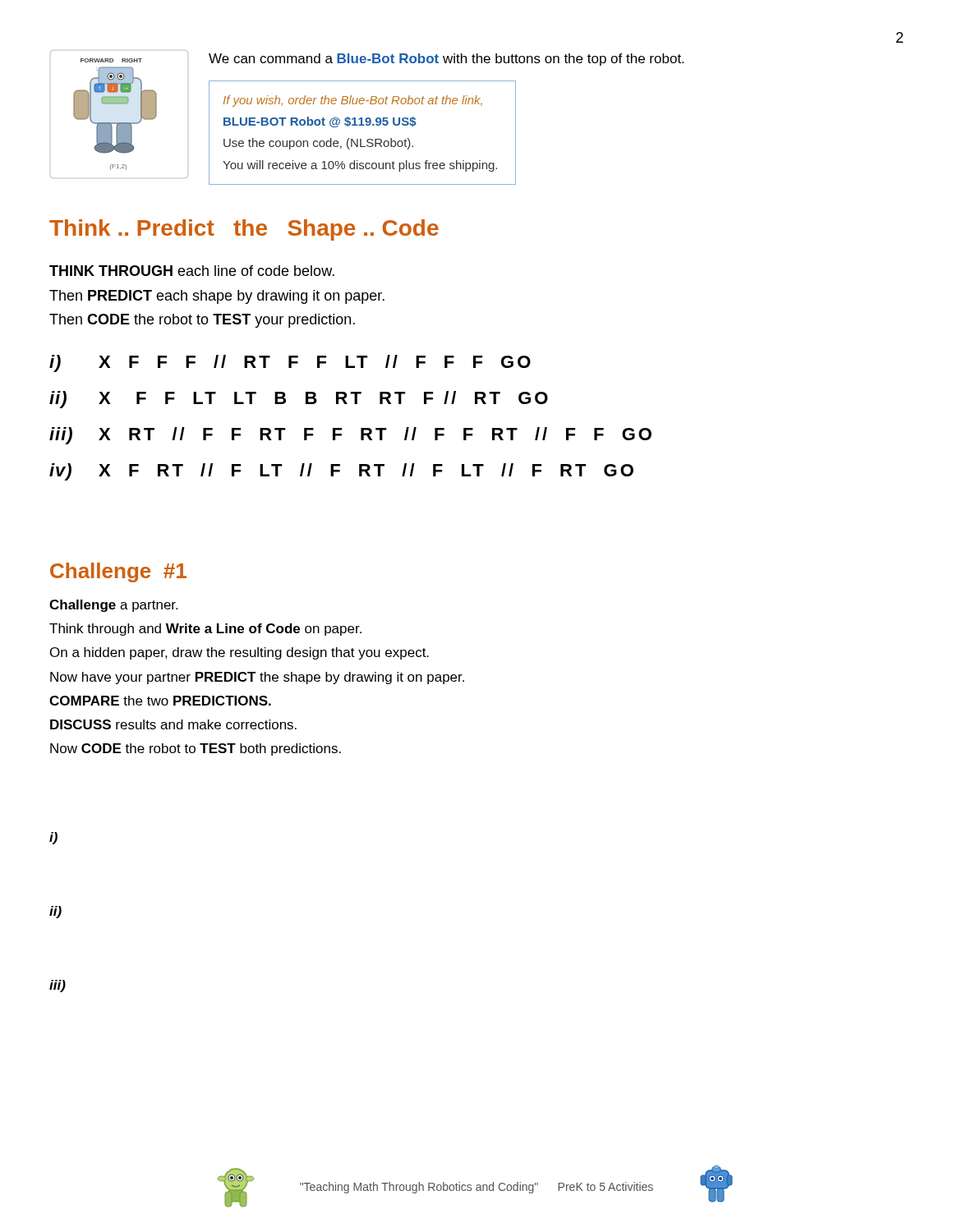Image resolution: width=953 pixels, height=1232 pixels.
Task: Where is the passage that starts "i) X F F F //"?
Action: point(291,362)
